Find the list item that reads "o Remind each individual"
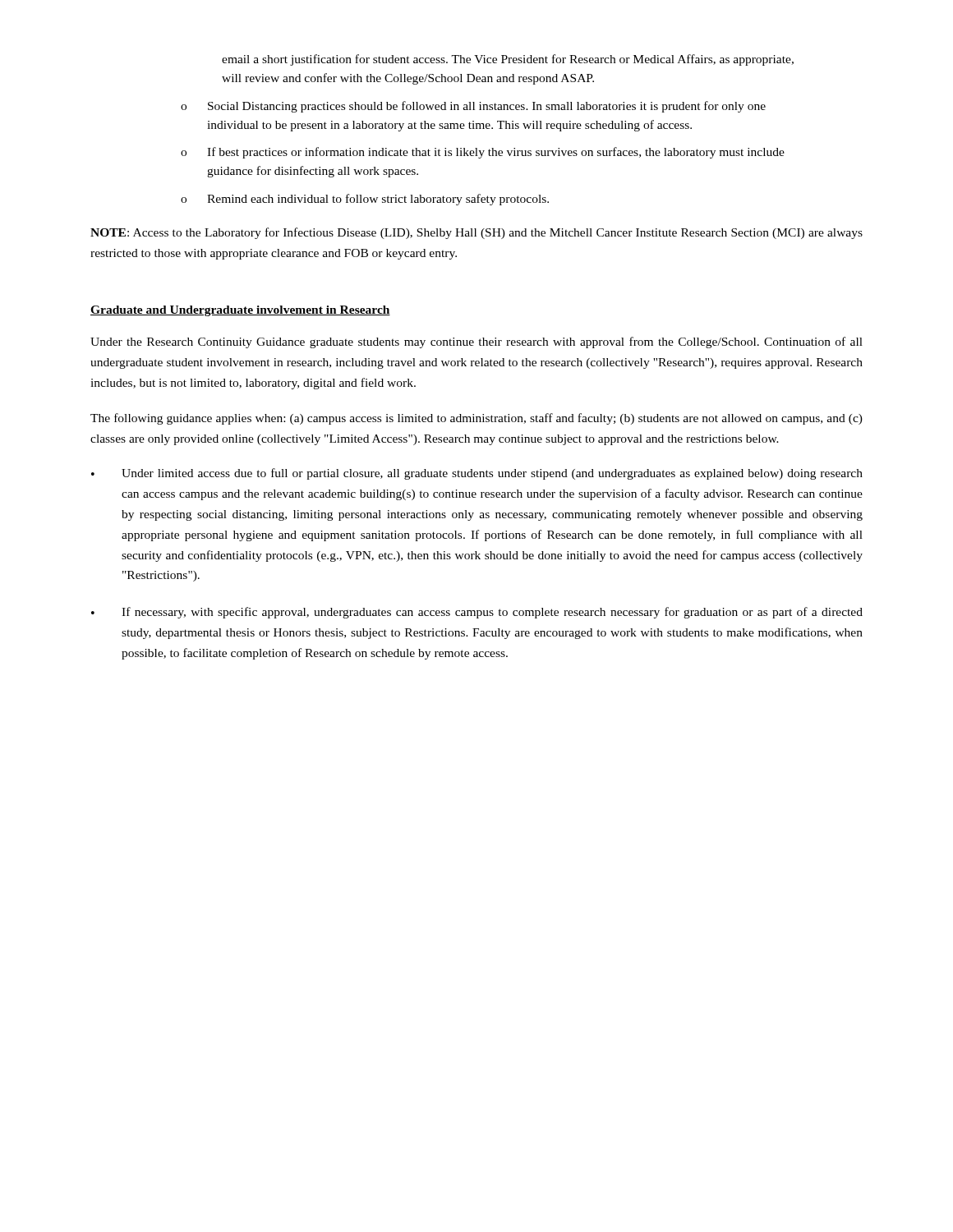Image resolution: width=953 pixels, height=1232 pixels. click(x=497, y=198)
